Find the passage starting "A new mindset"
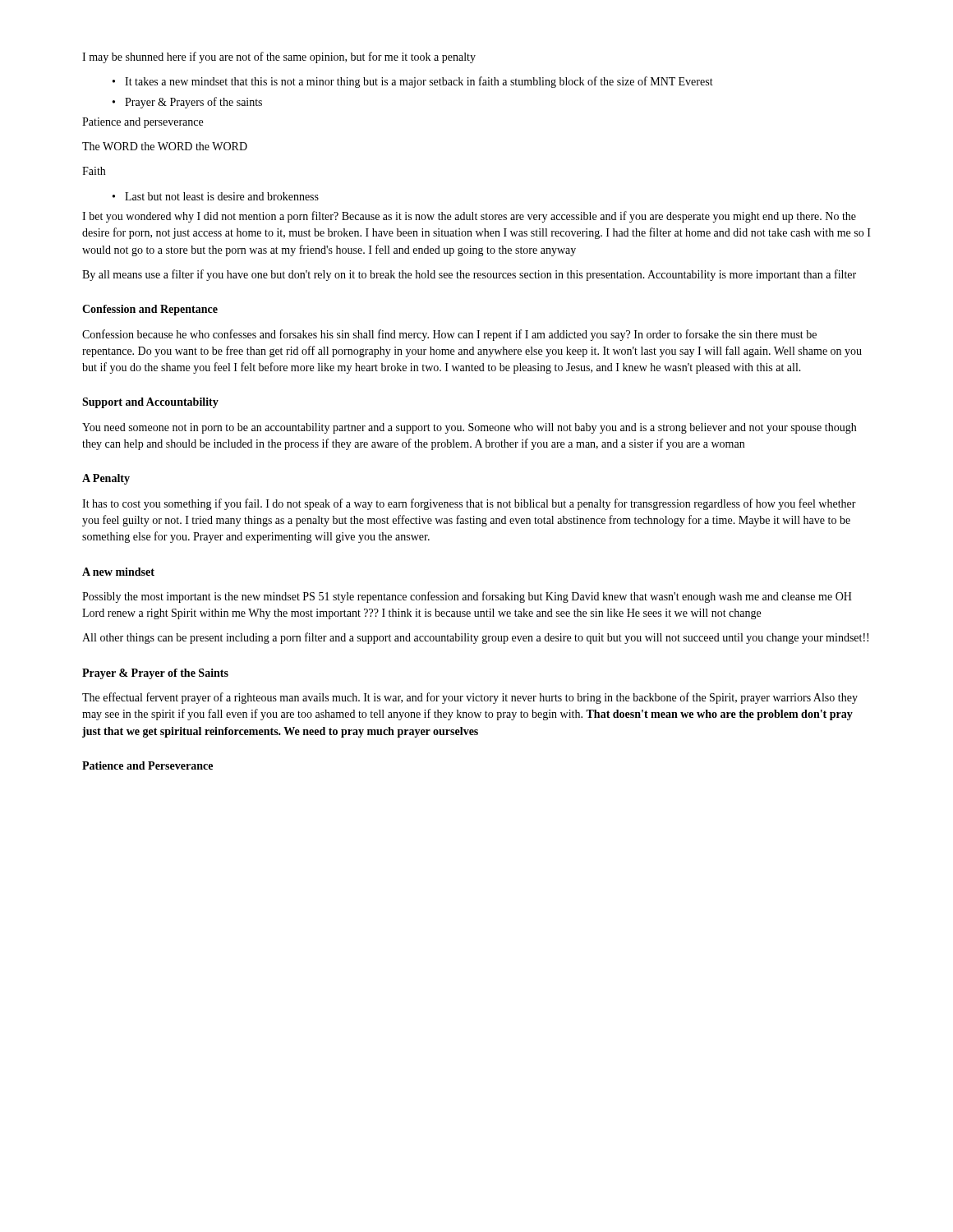Image resolution: width=953 pixels, height=1232 pixels. pyautogui.click(x=118, y=572)
